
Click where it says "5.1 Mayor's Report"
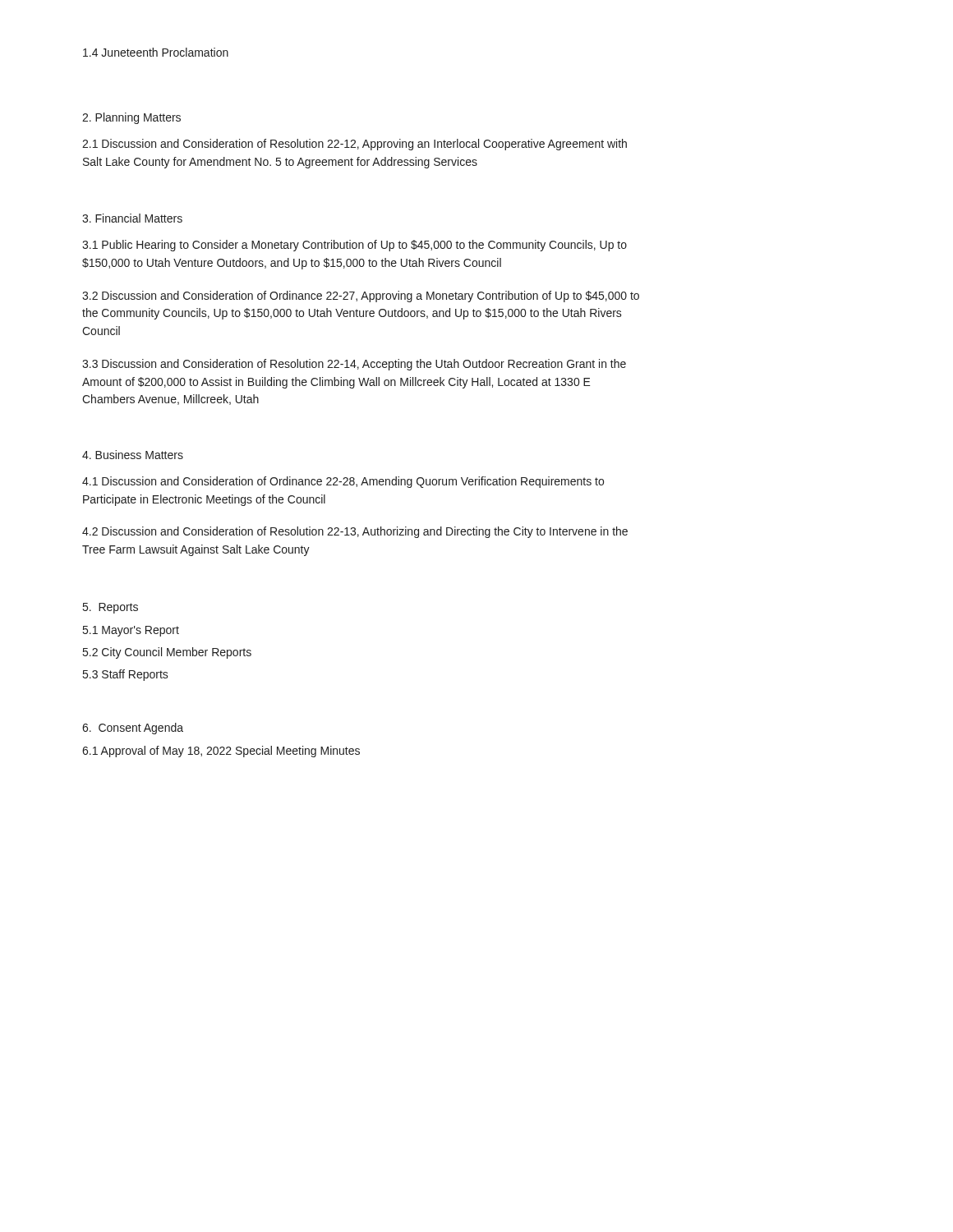point(131,630)
